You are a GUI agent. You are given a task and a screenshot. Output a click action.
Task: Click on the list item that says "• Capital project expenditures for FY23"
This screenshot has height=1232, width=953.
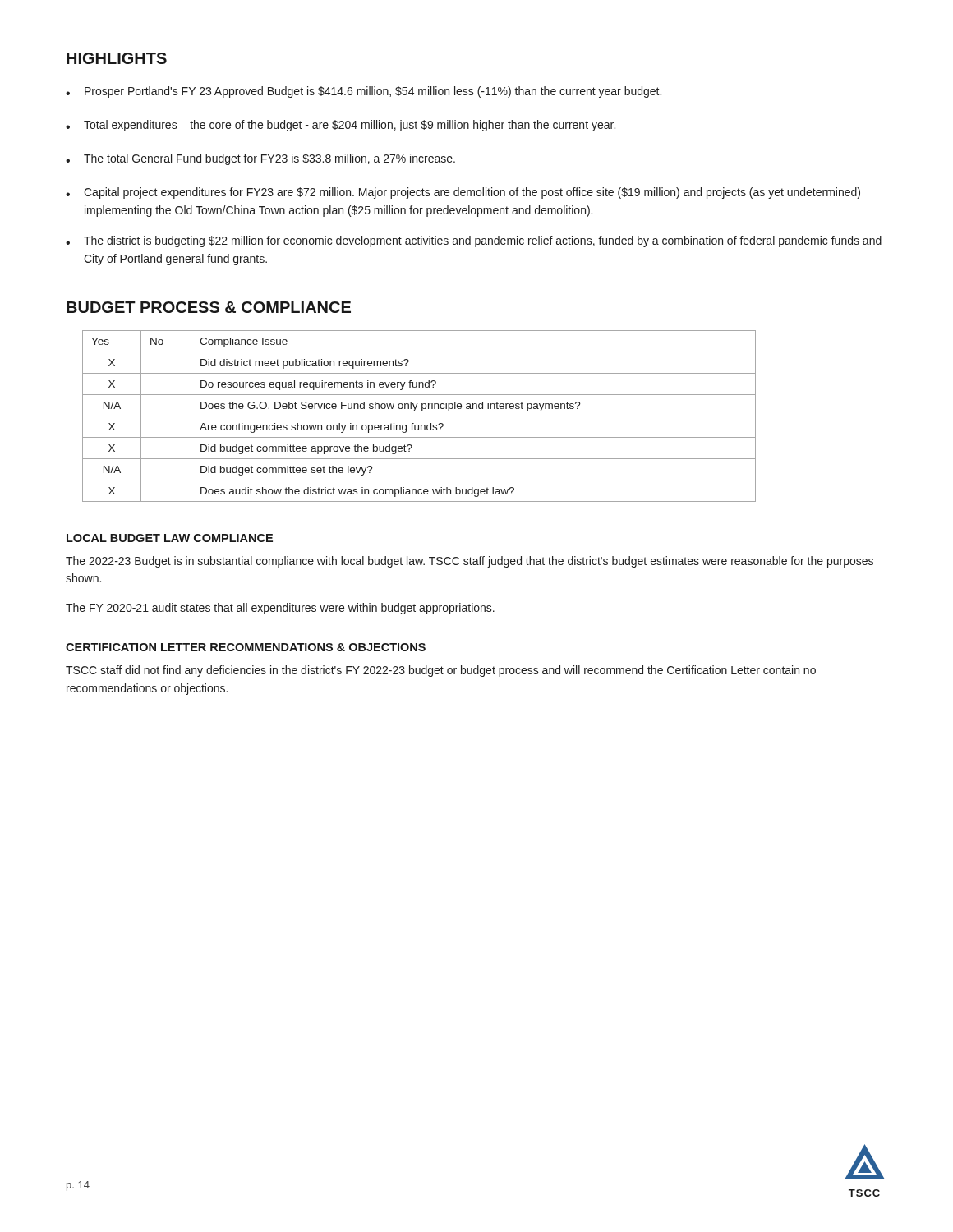476,202
